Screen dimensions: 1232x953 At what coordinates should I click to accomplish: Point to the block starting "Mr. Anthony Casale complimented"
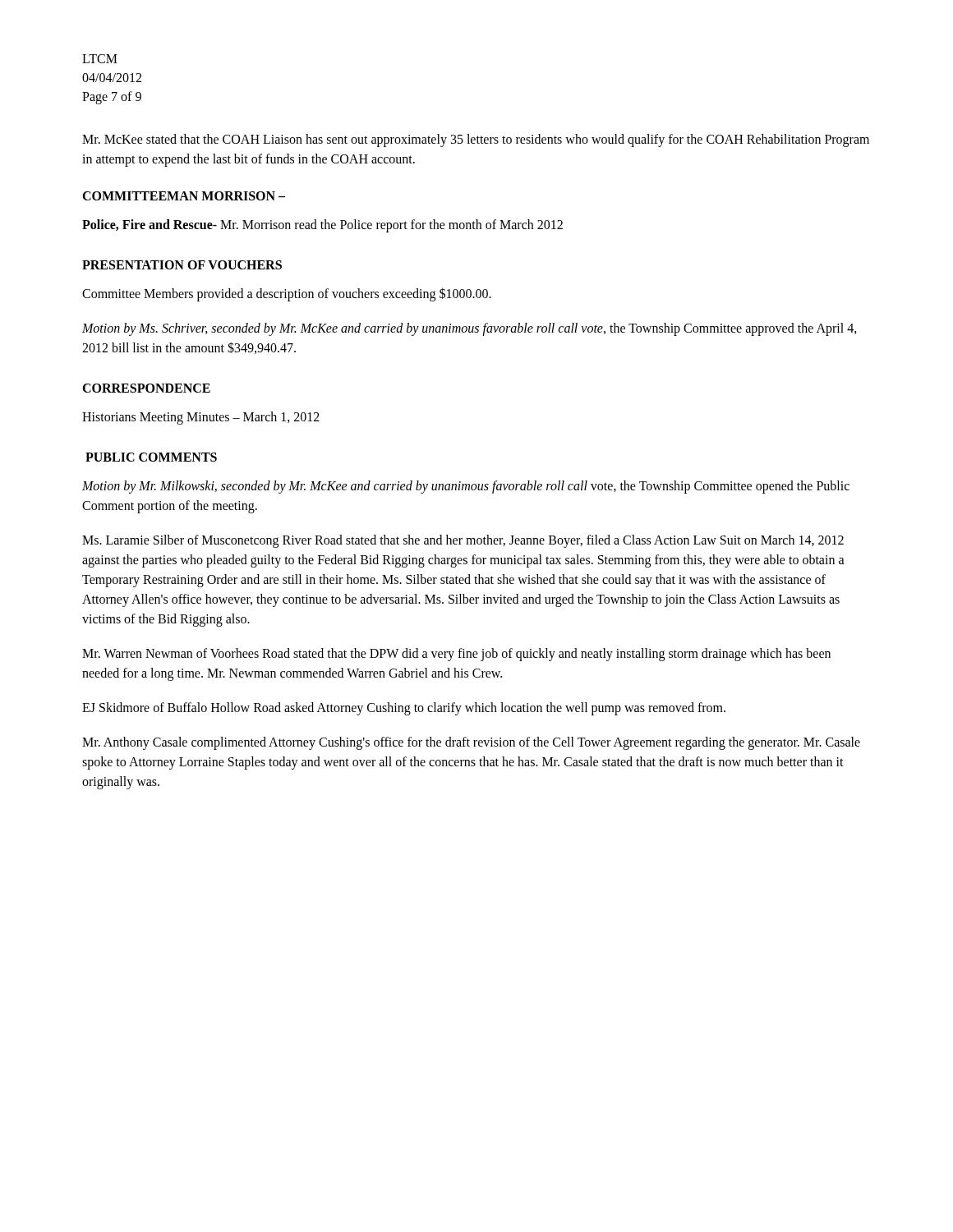(x=471, y=761)
